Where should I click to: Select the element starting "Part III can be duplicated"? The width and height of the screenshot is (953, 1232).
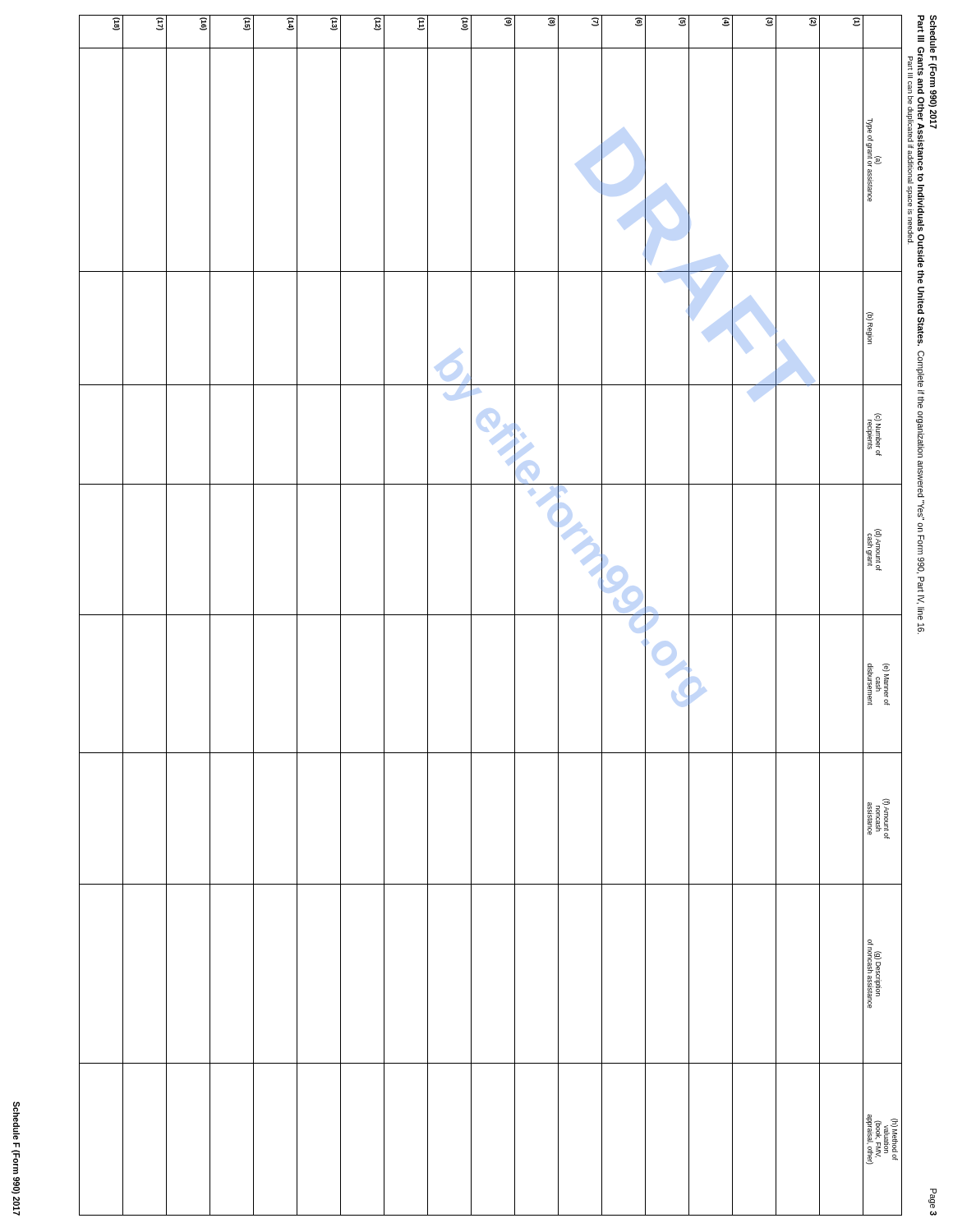click(911, 150)
